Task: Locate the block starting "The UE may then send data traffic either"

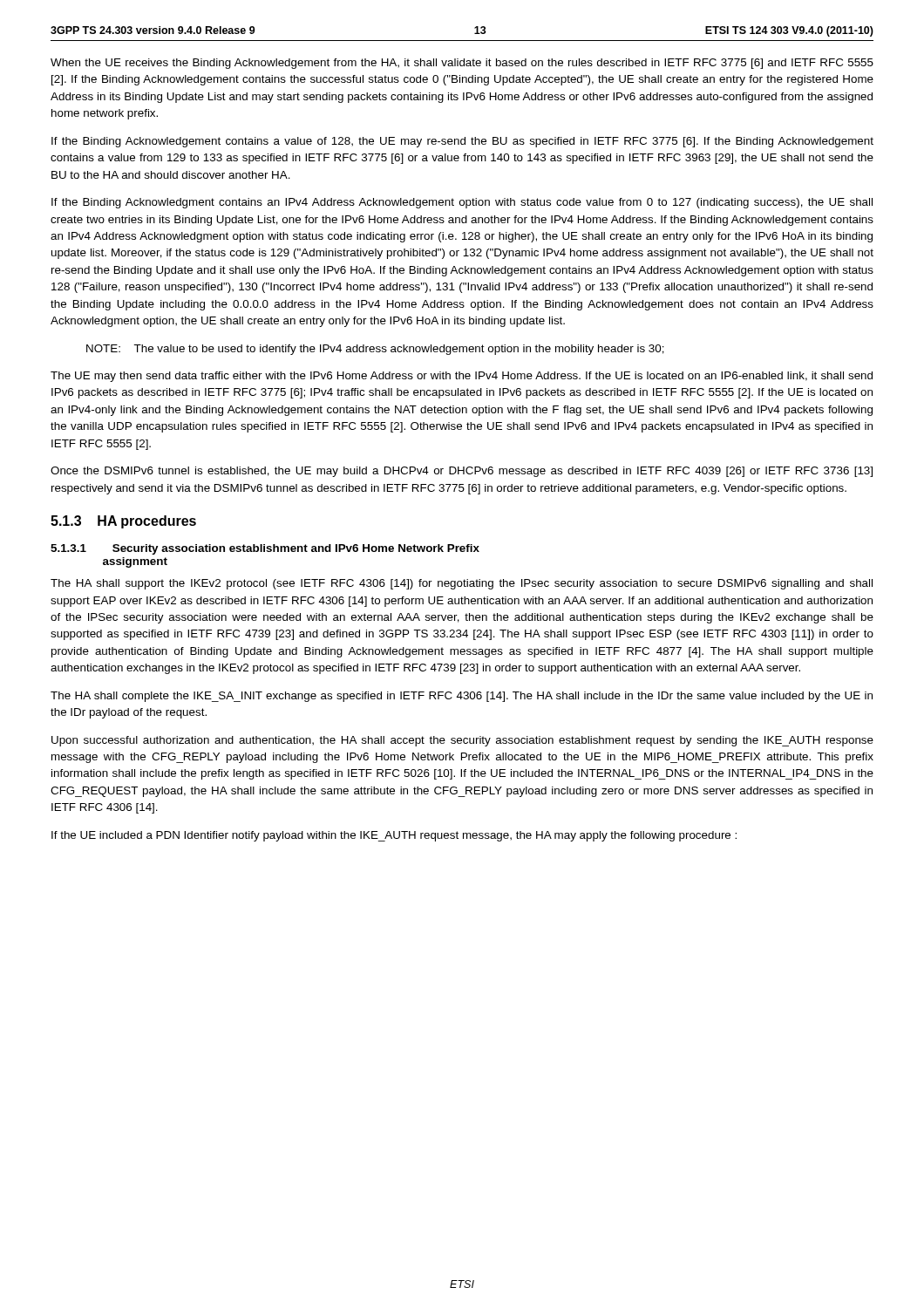Action: 462,409
